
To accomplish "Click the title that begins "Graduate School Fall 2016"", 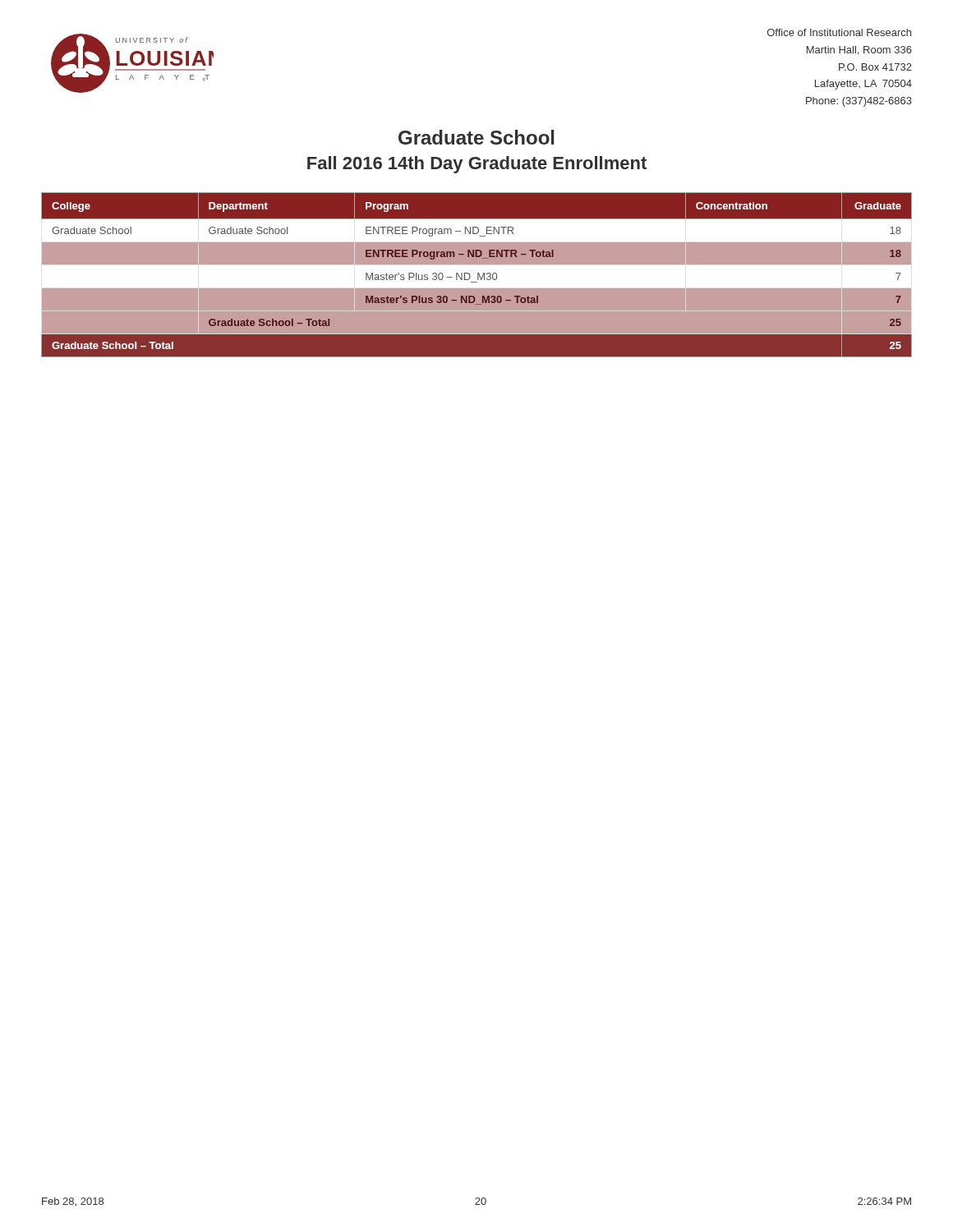I will coord(476,150).
